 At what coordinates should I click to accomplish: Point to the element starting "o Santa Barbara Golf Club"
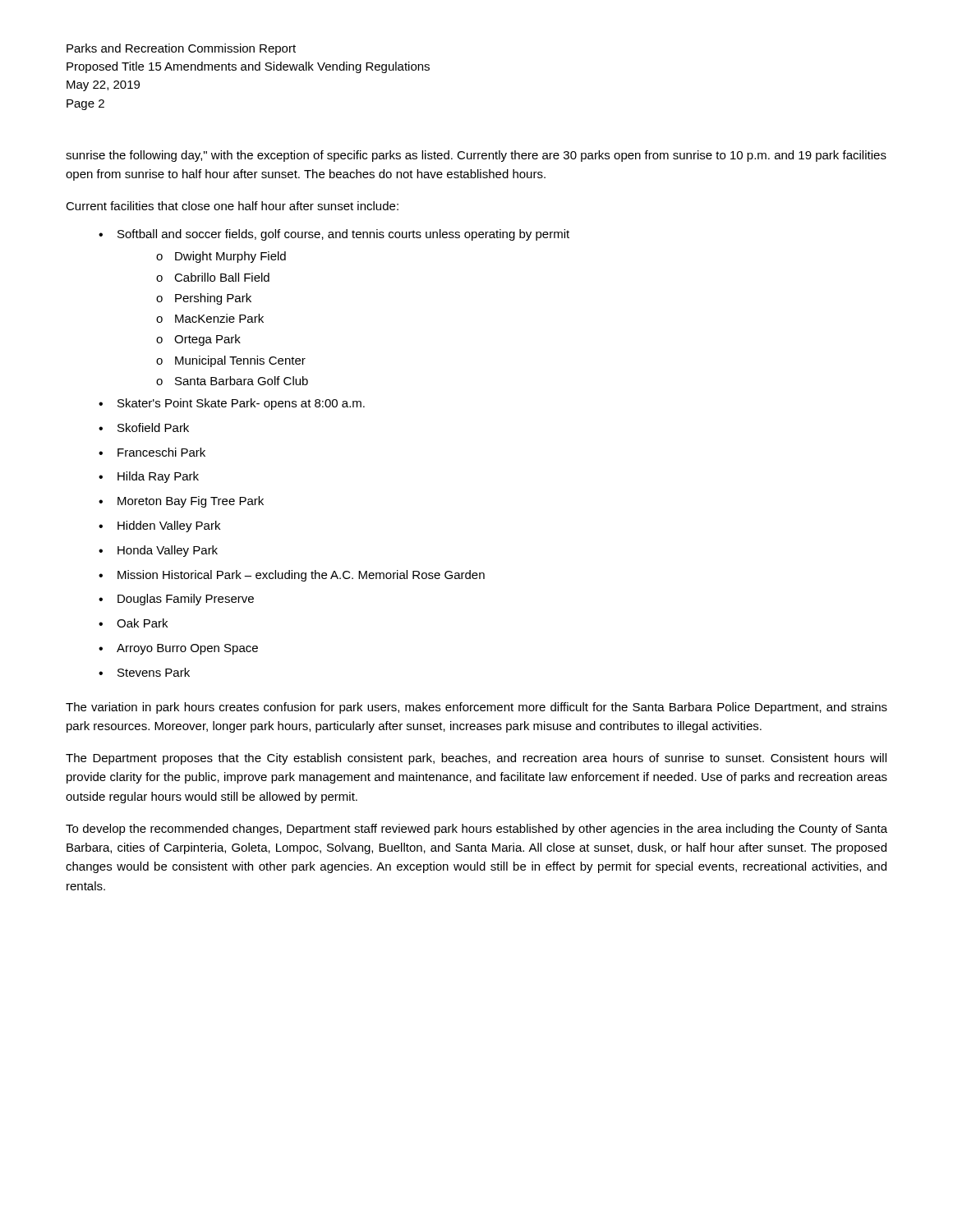232,381
